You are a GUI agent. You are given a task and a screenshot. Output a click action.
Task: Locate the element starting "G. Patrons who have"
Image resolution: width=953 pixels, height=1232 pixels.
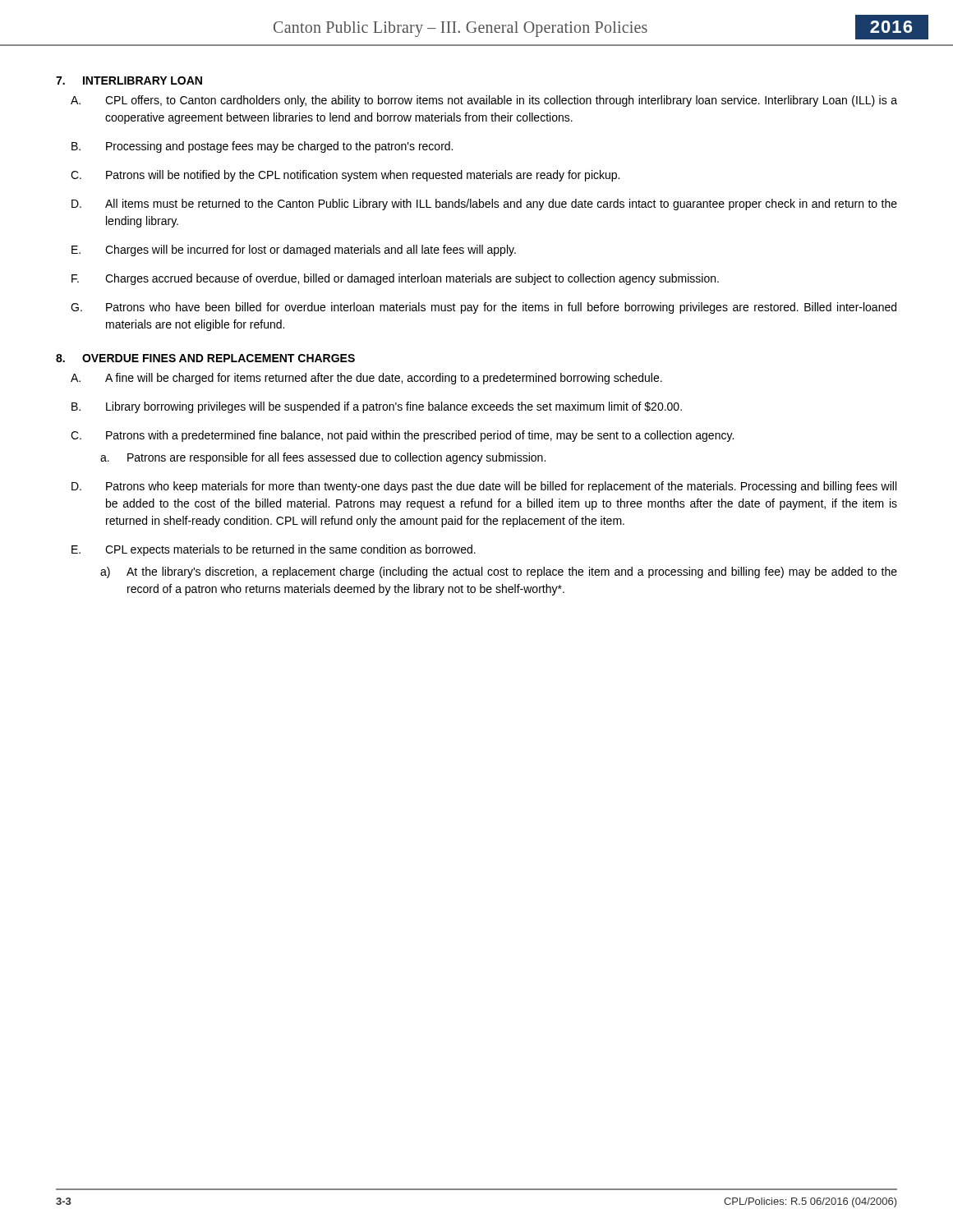click(484, 316)
